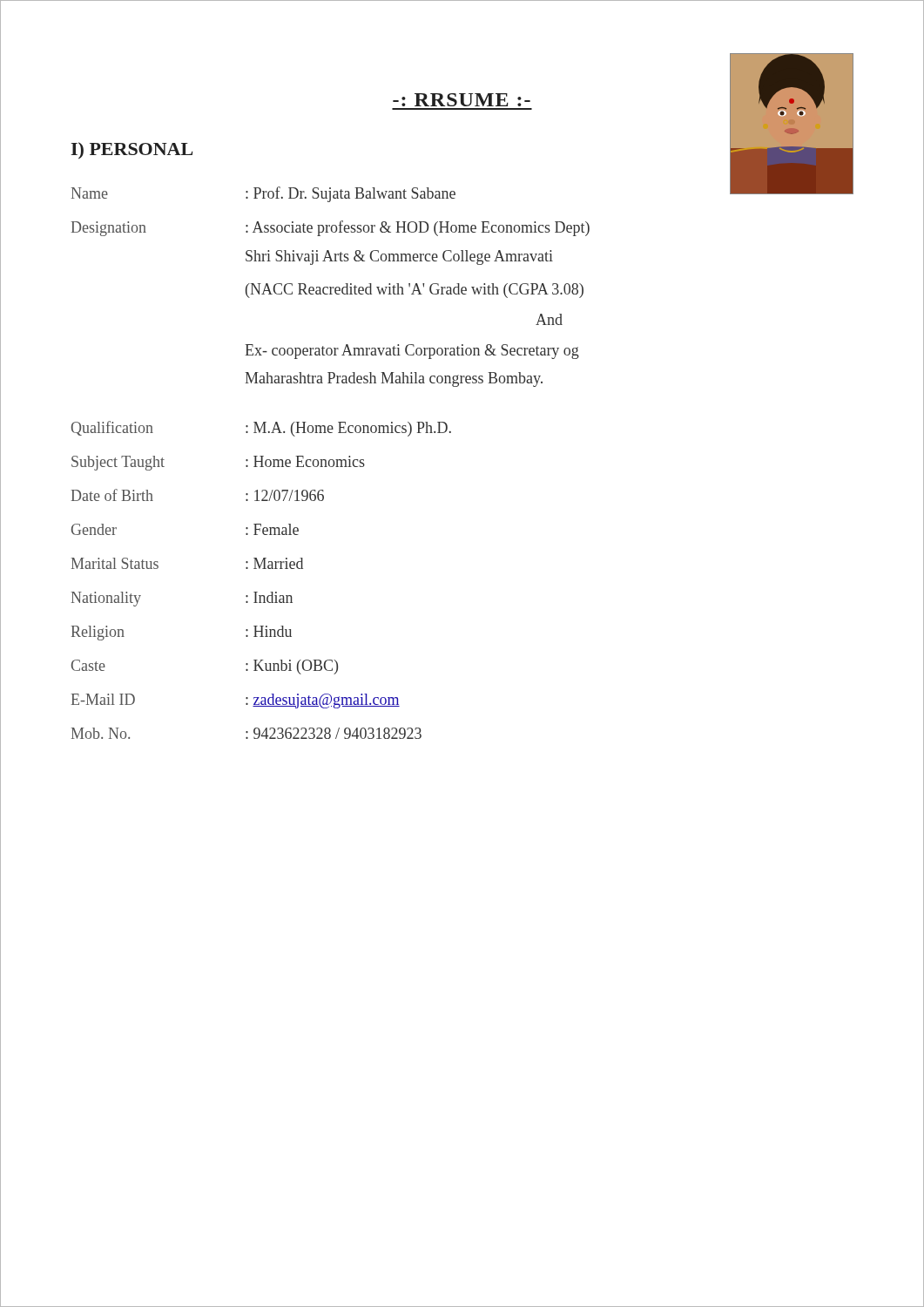Click on the text containing "Nationality : Indian"
Viewport: 924px width, 1307px height.
click(107, 599)
